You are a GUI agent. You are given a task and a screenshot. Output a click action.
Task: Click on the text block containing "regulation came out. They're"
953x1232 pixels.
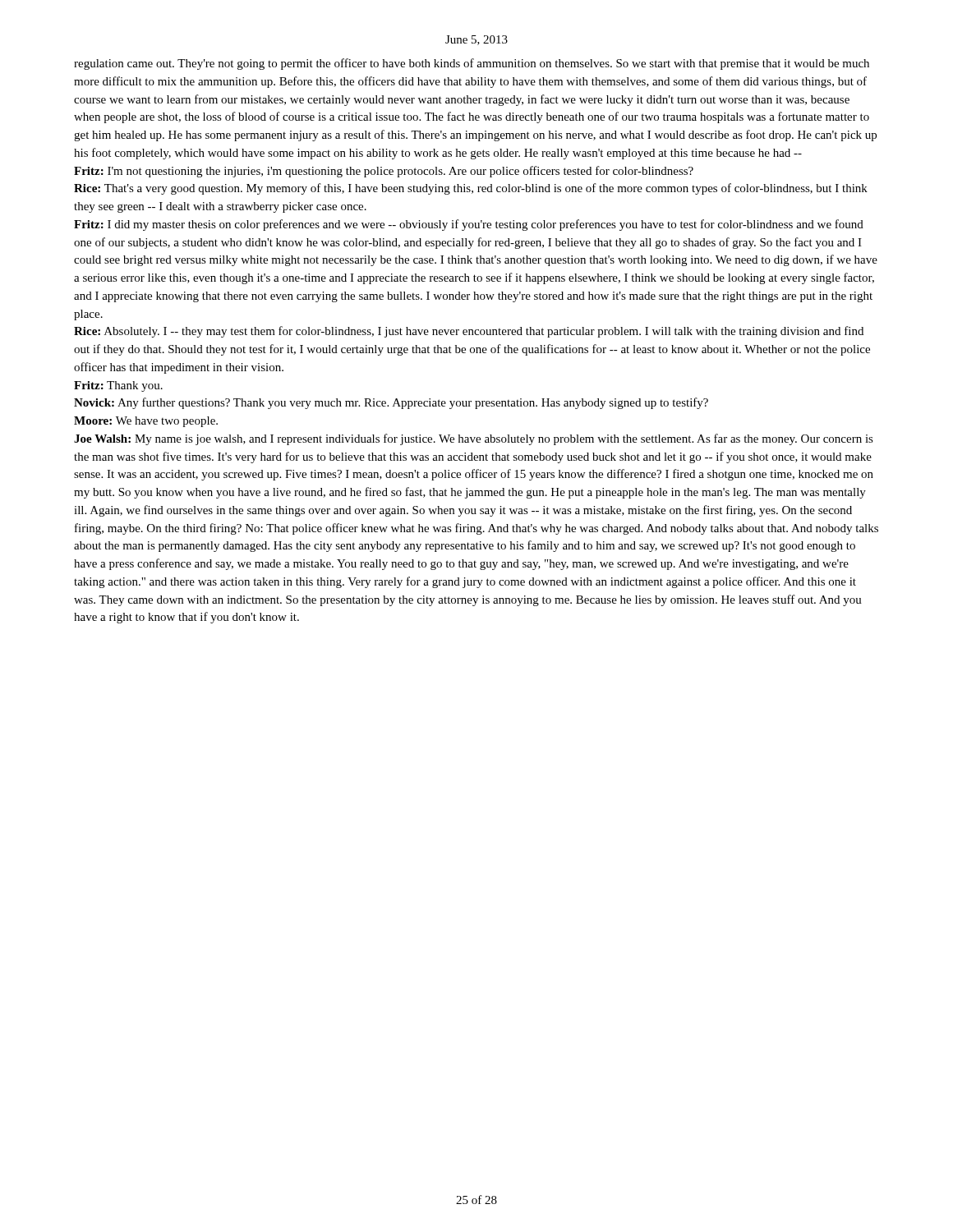(x=476, y=340)
